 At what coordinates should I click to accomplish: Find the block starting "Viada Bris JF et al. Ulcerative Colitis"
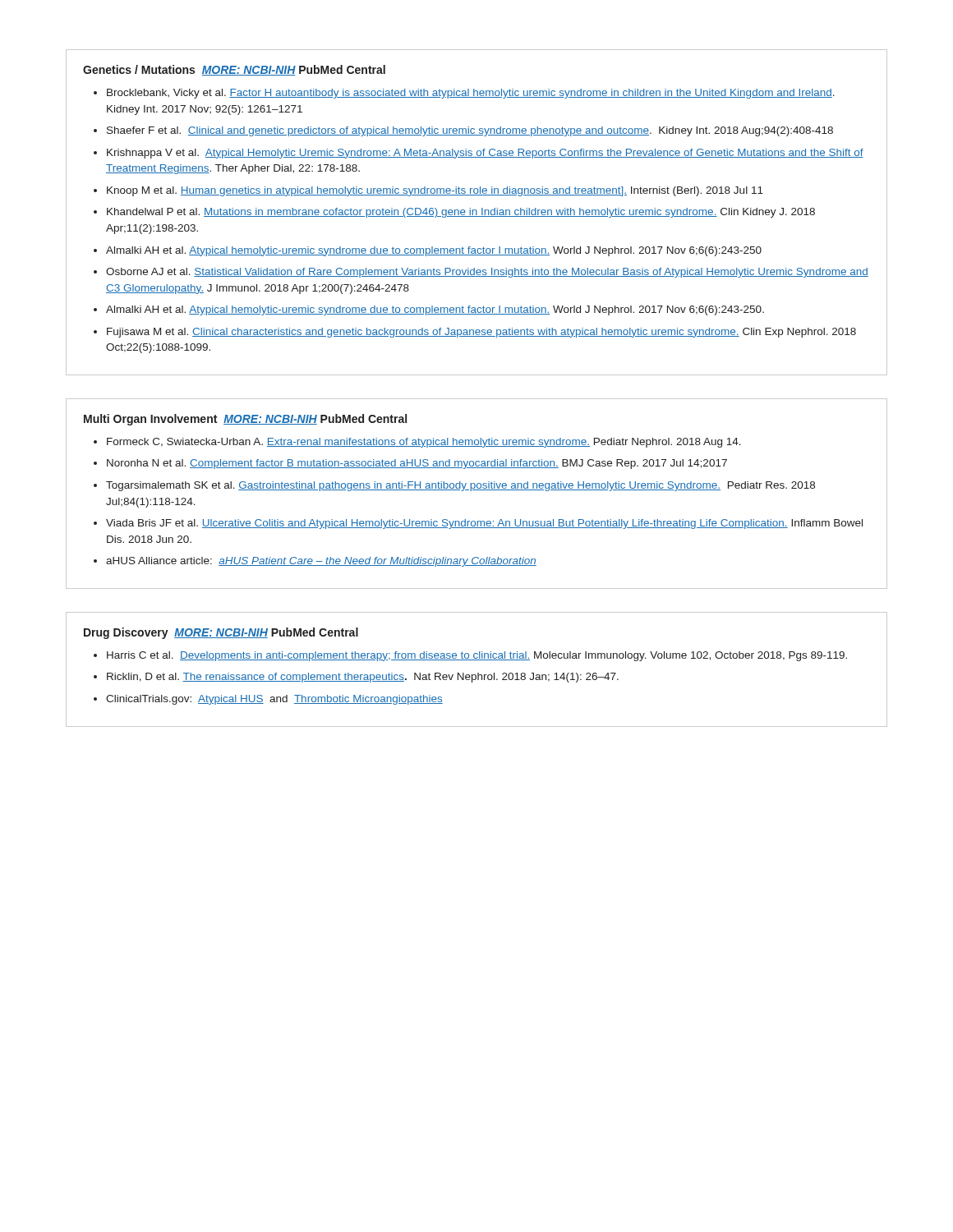pos(485,531)
